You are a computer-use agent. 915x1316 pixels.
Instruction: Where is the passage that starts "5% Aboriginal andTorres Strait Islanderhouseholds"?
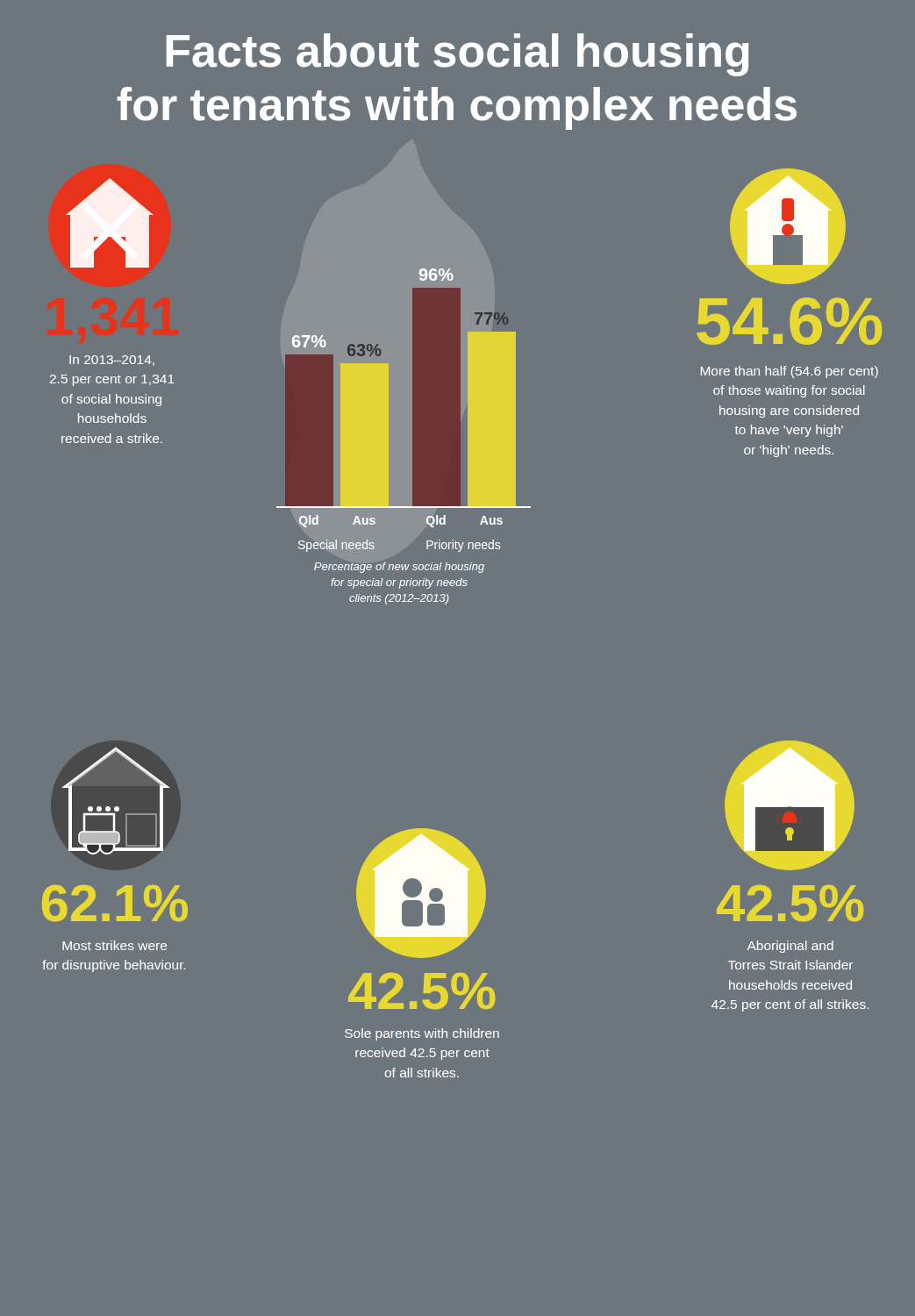790,946
